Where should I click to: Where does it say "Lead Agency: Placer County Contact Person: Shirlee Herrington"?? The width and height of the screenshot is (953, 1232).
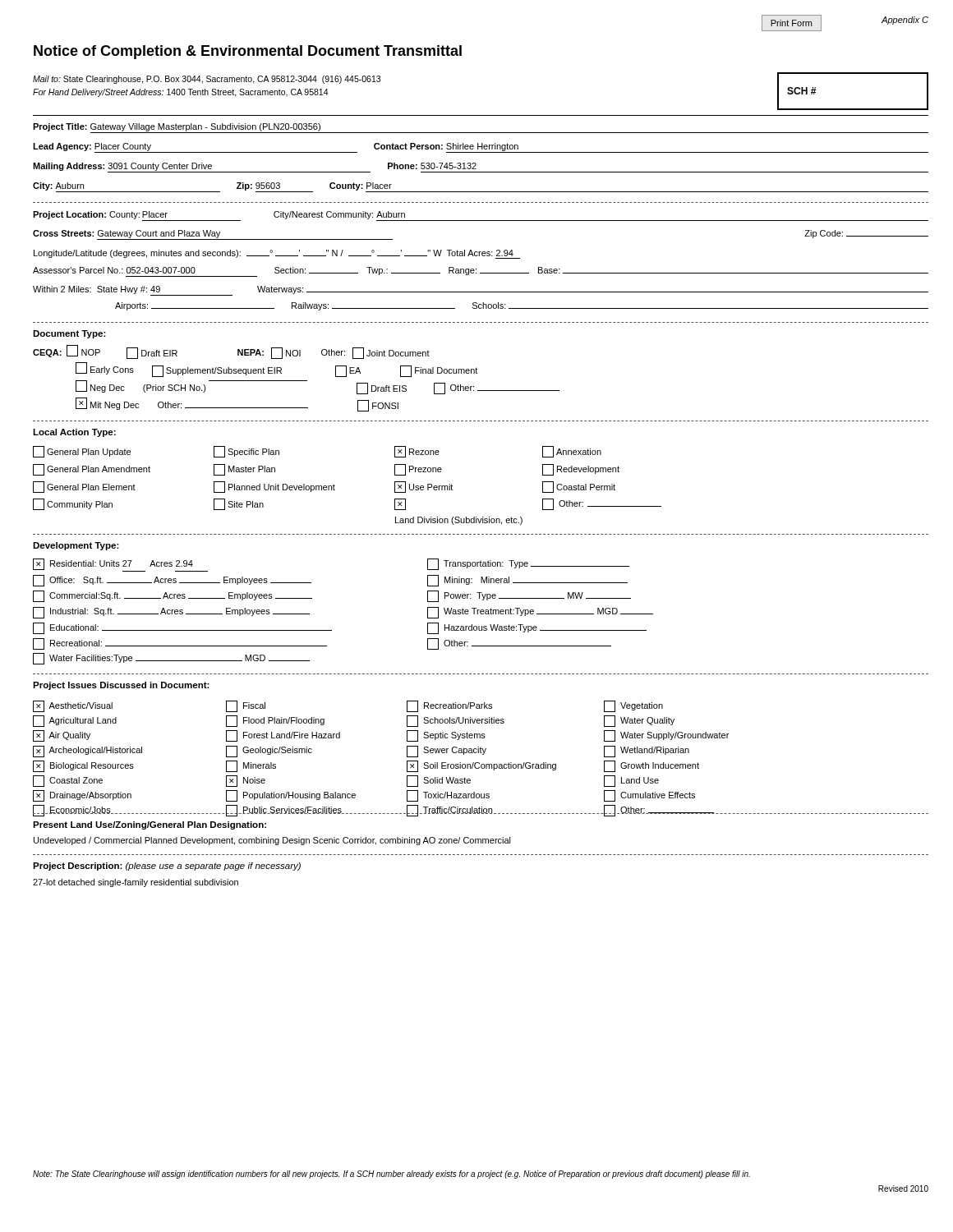coord(481,147)
